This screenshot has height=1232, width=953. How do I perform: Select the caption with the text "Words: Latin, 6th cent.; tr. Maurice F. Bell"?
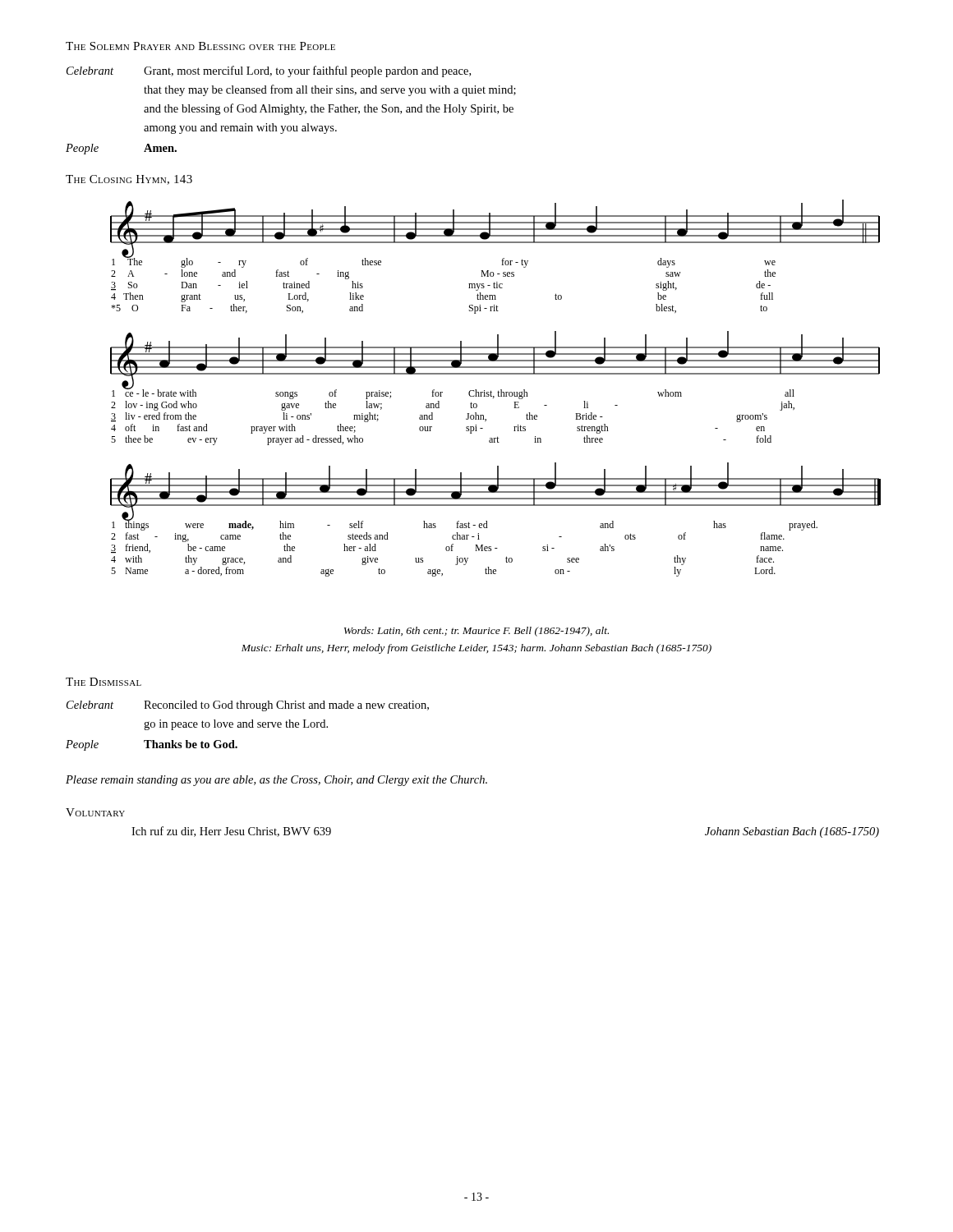[476, 639]
